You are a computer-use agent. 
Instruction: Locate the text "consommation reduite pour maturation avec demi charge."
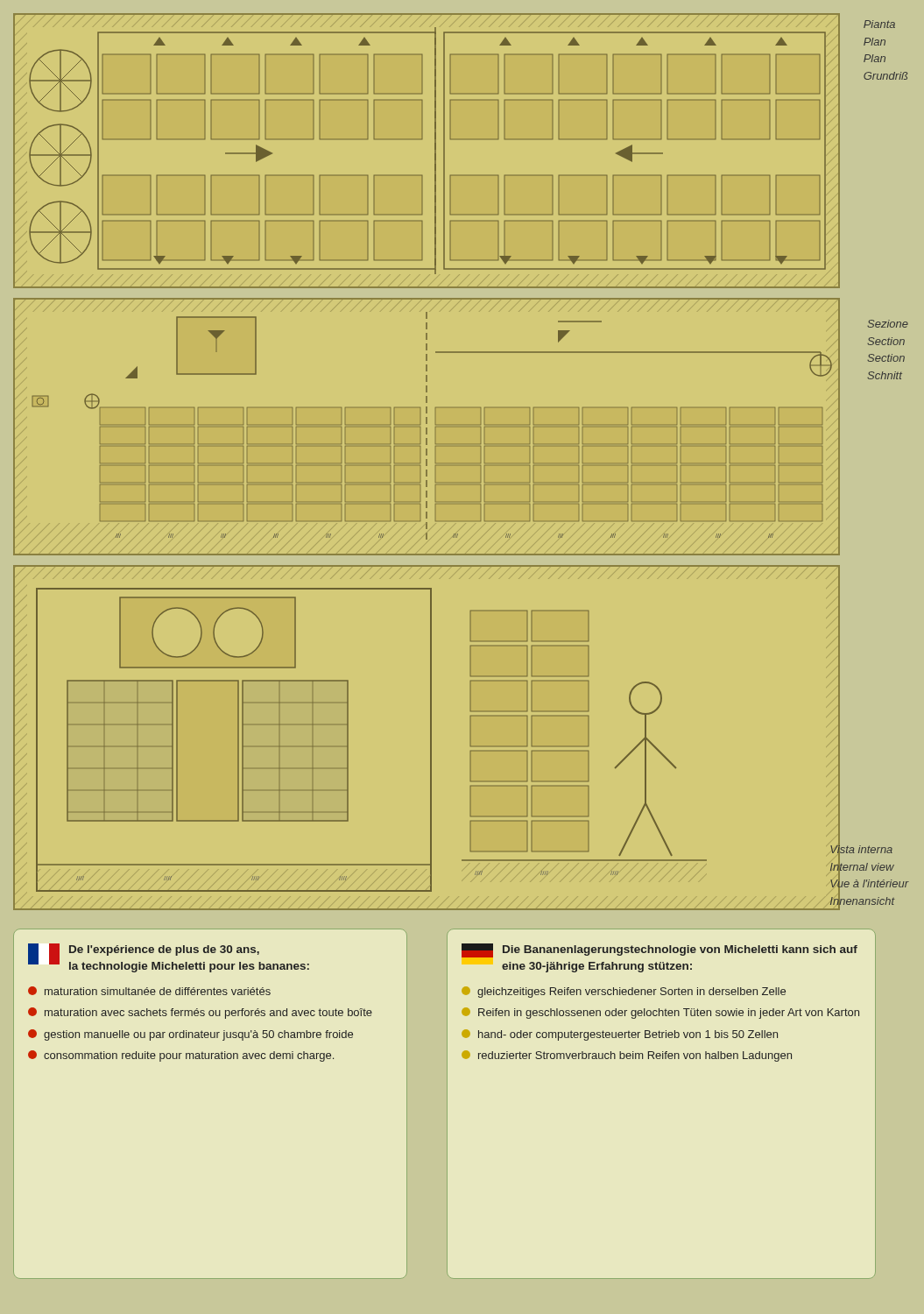tap(181, 1056)
